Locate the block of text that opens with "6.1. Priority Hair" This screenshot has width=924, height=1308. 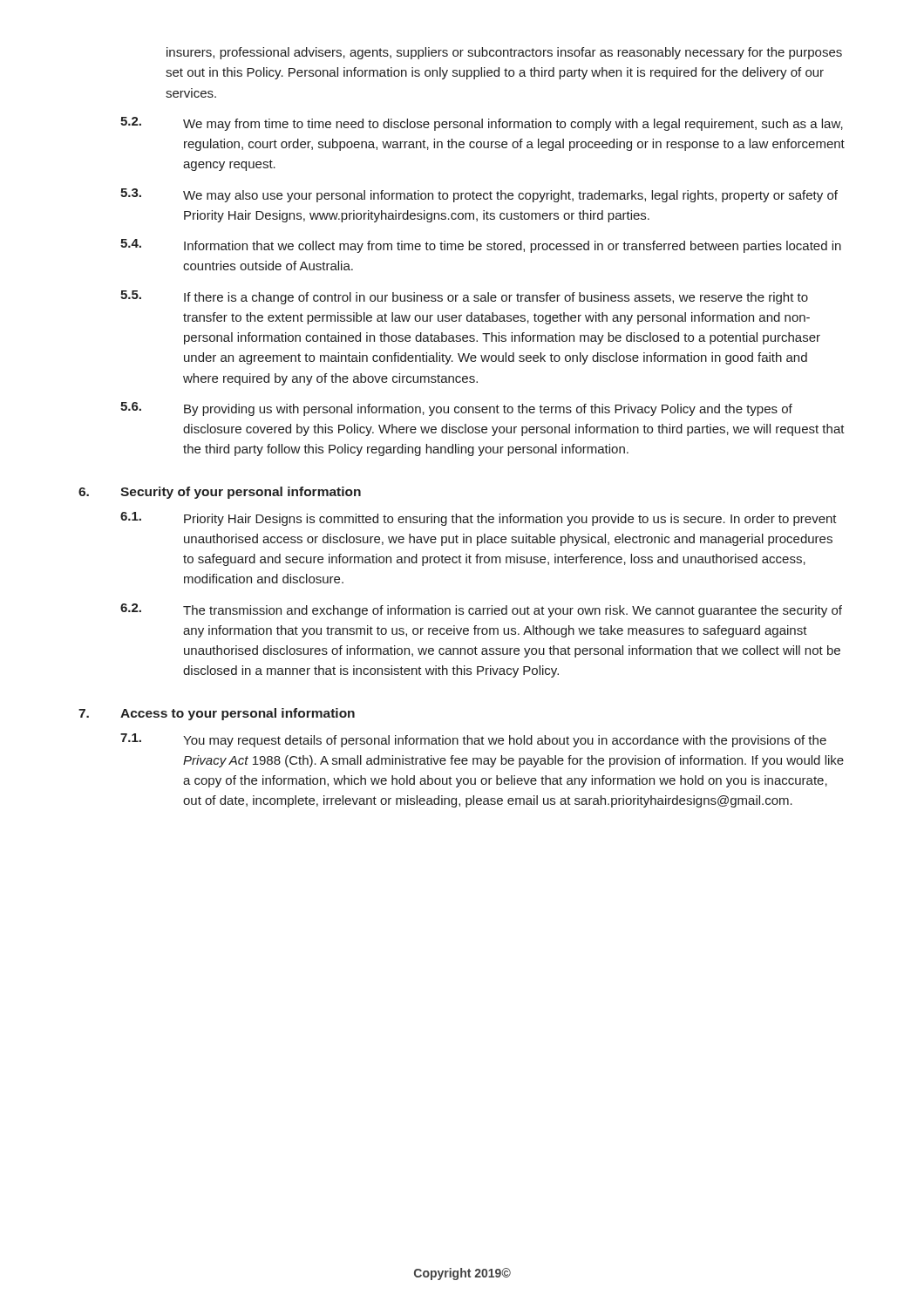[x=483, y=548]
